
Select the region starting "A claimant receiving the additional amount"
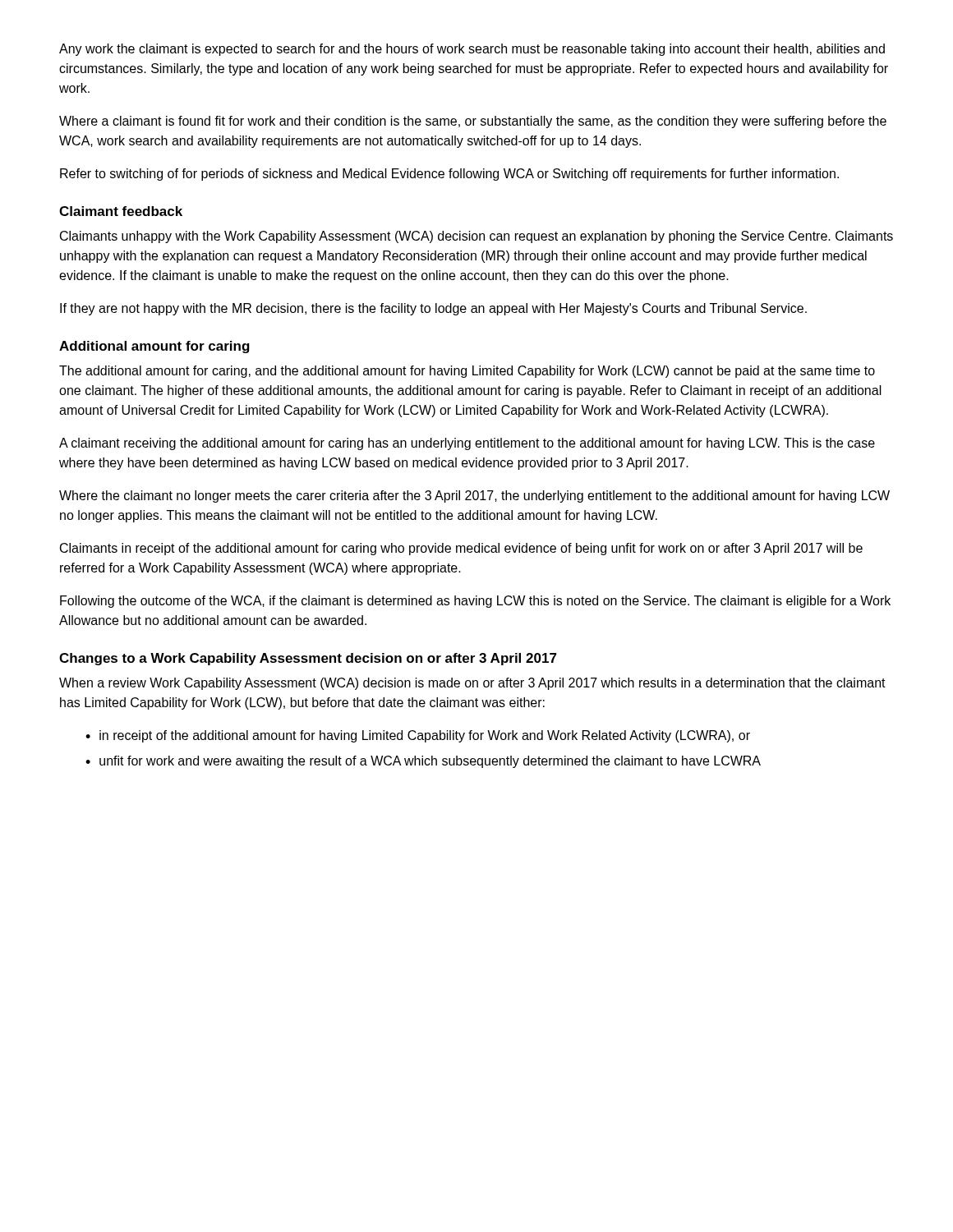467,453
